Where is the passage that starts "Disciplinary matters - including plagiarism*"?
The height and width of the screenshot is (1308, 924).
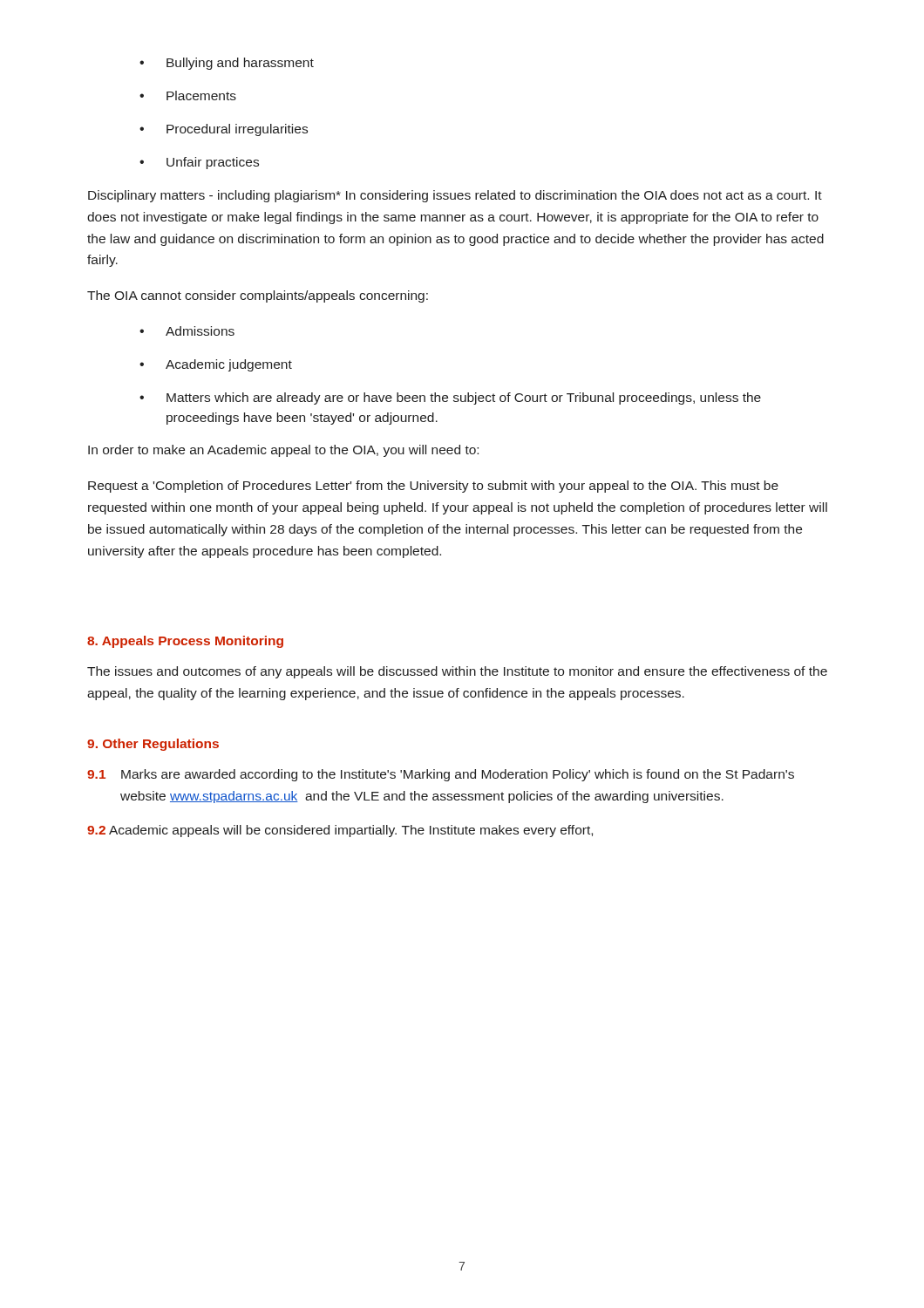[x=456, y=227]
